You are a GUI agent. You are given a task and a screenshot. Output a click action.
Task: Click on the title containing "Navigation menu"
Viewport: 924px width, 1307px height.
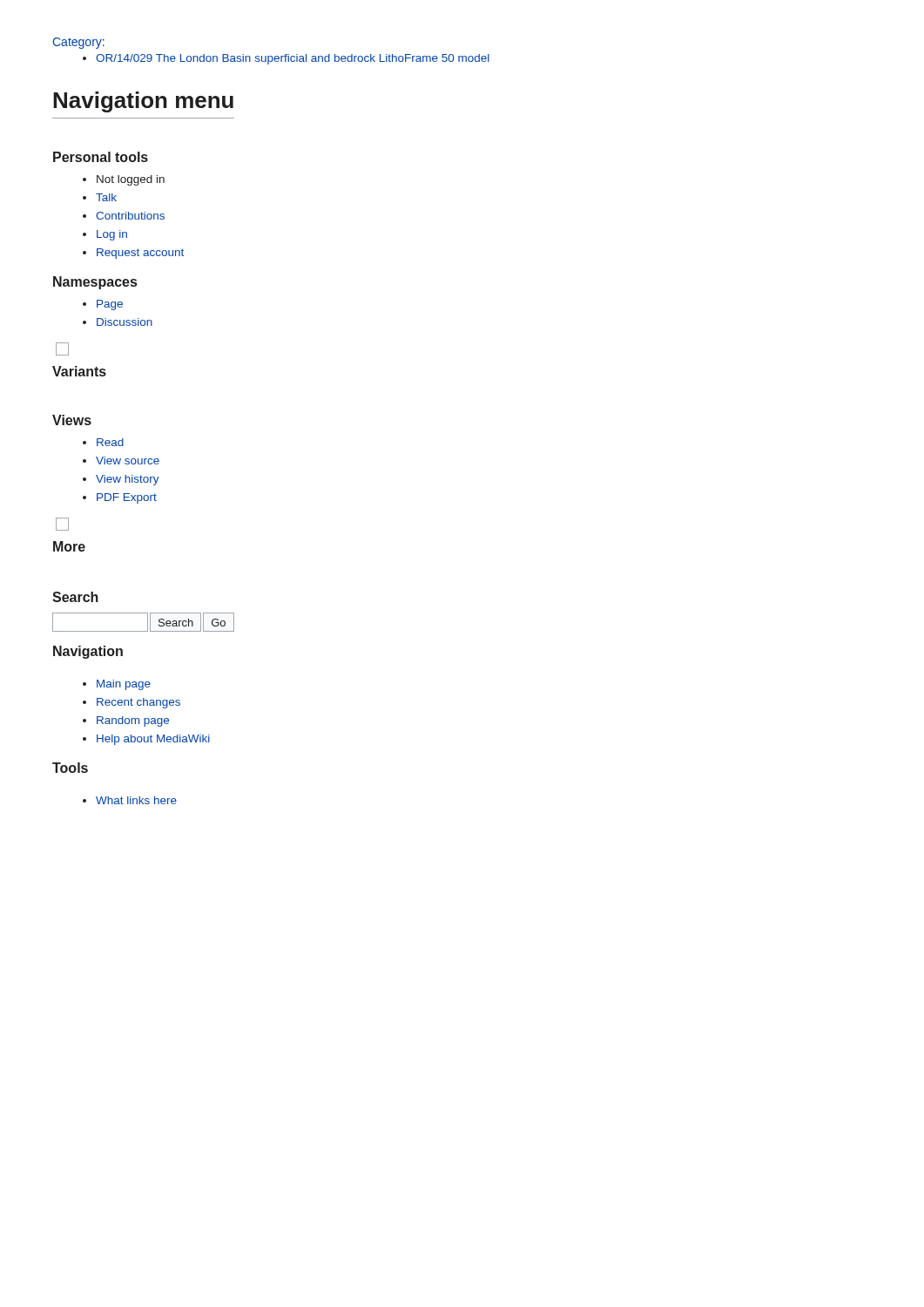coord(143,100)
